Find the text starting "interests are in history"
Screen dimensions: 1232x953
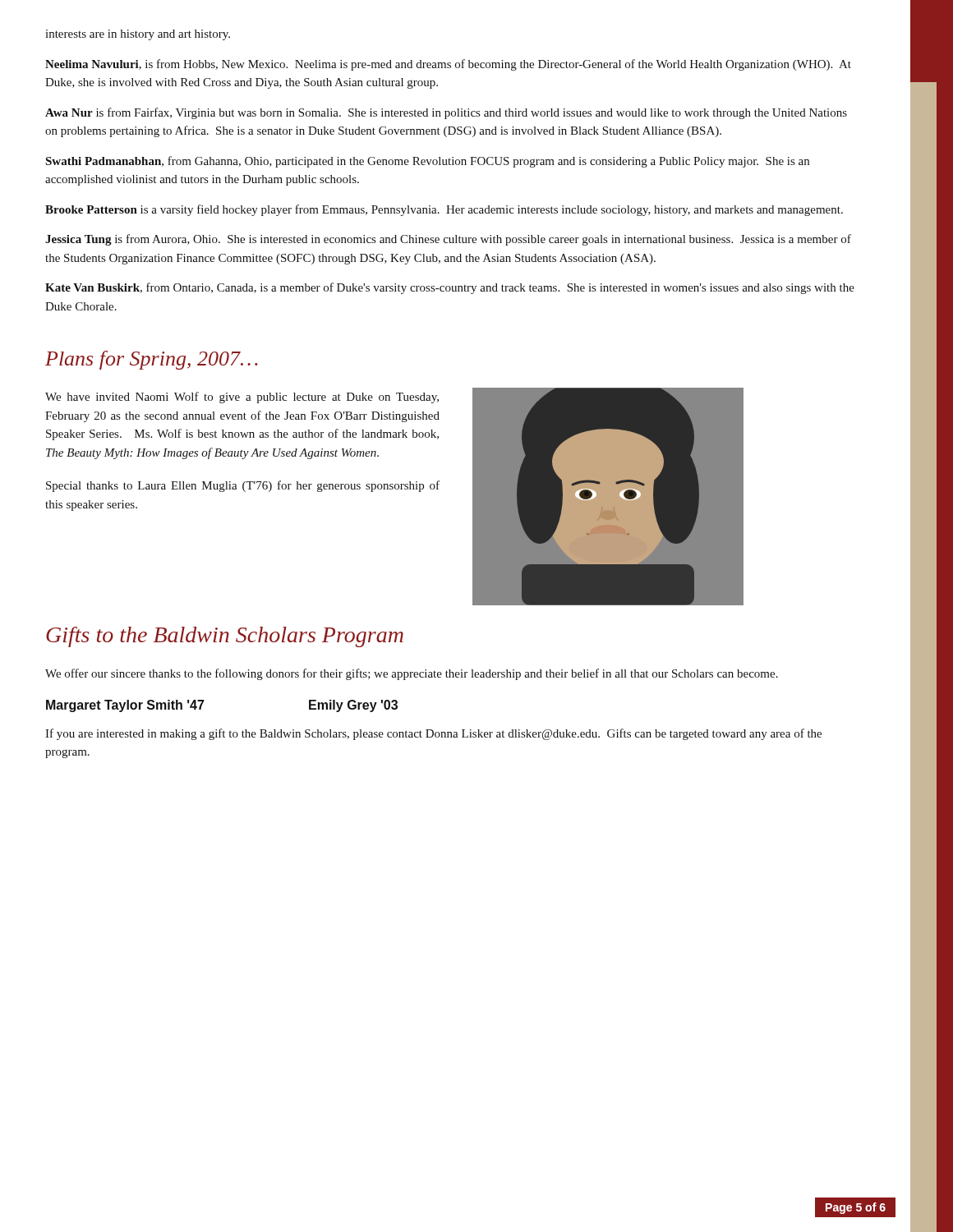point(138,34)
